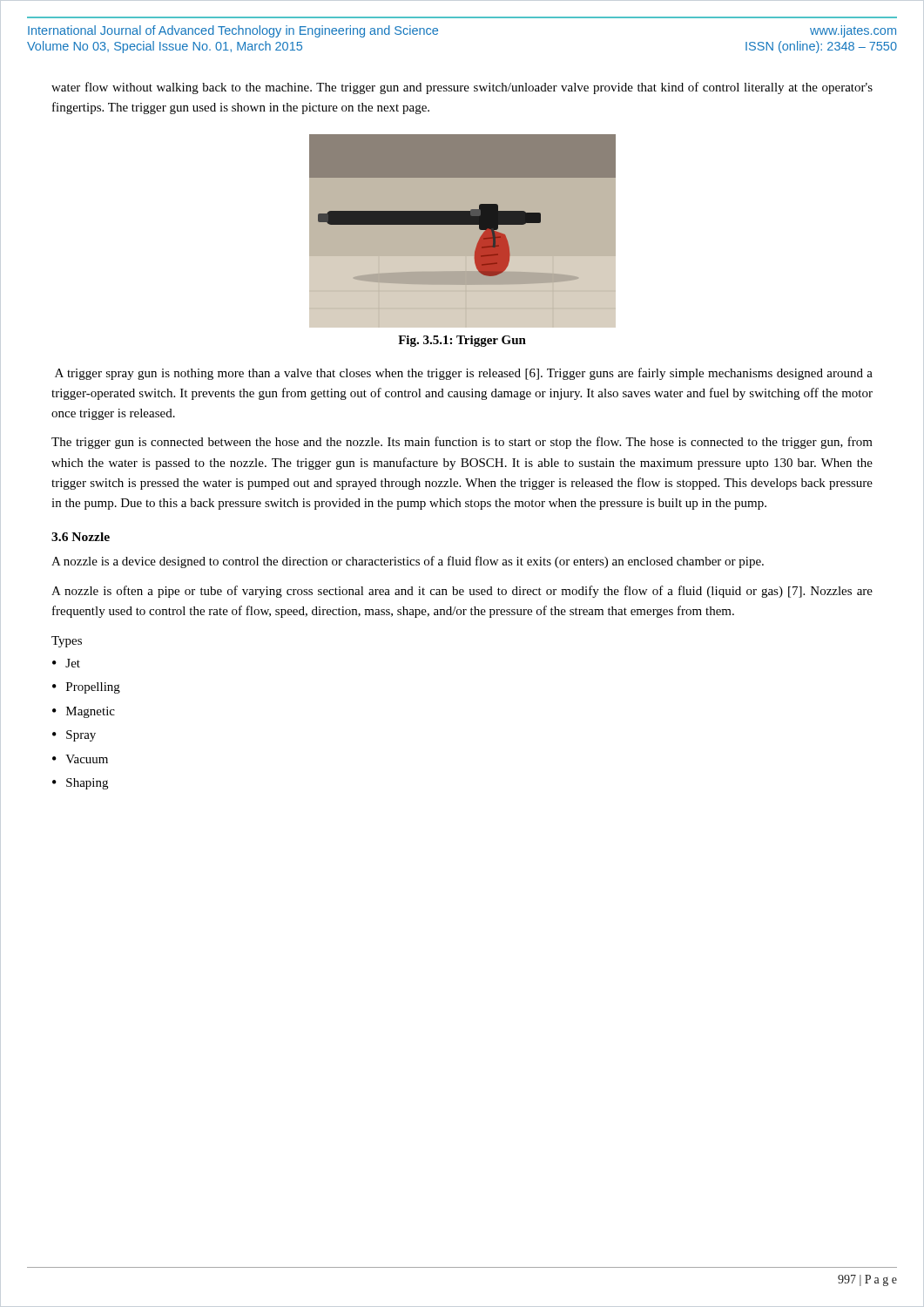Select the text block starting "The trigger gun"

[x=462, y=472]
